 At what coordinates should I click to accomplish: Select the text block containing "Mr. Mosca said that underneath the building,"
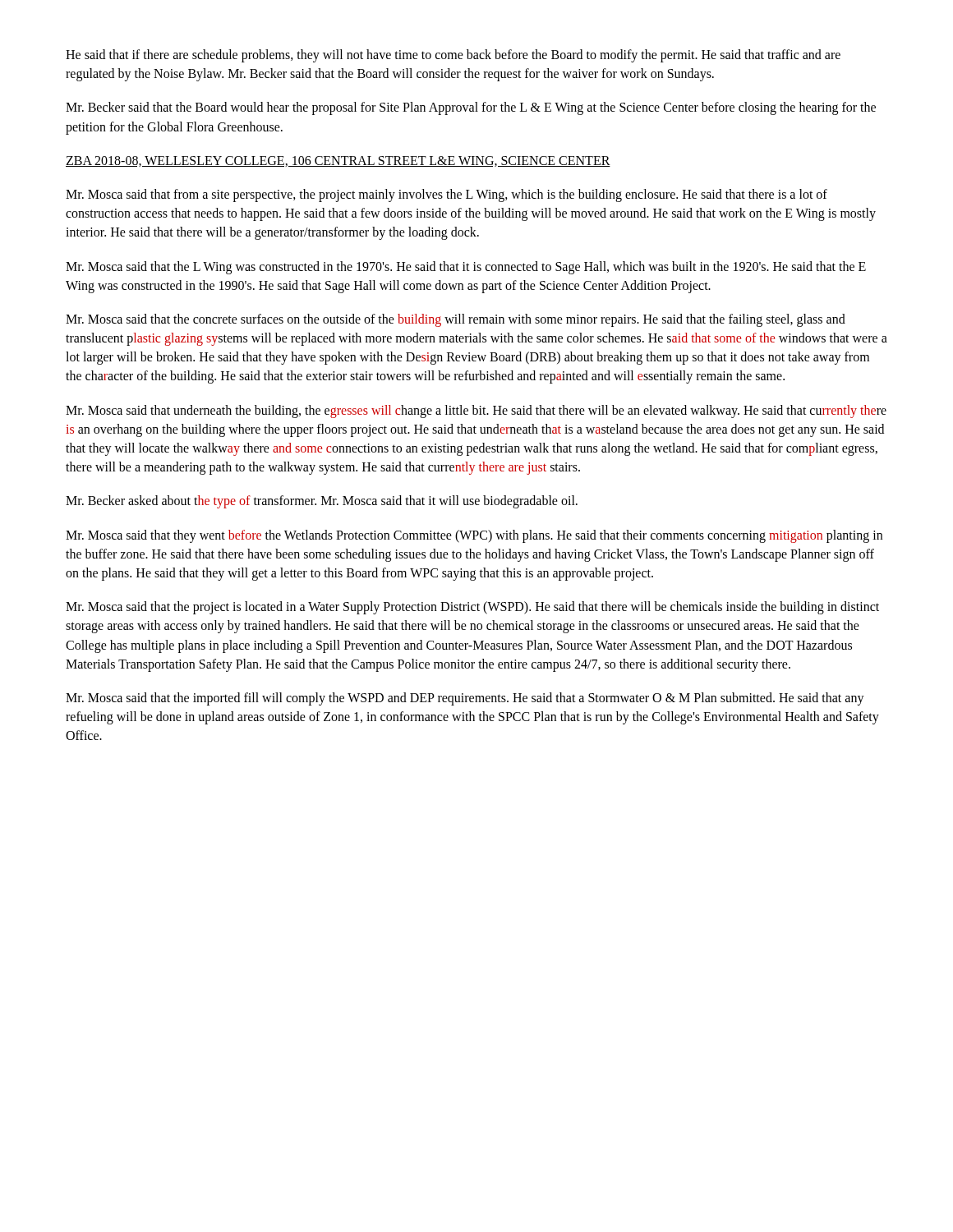pos(476,439)
